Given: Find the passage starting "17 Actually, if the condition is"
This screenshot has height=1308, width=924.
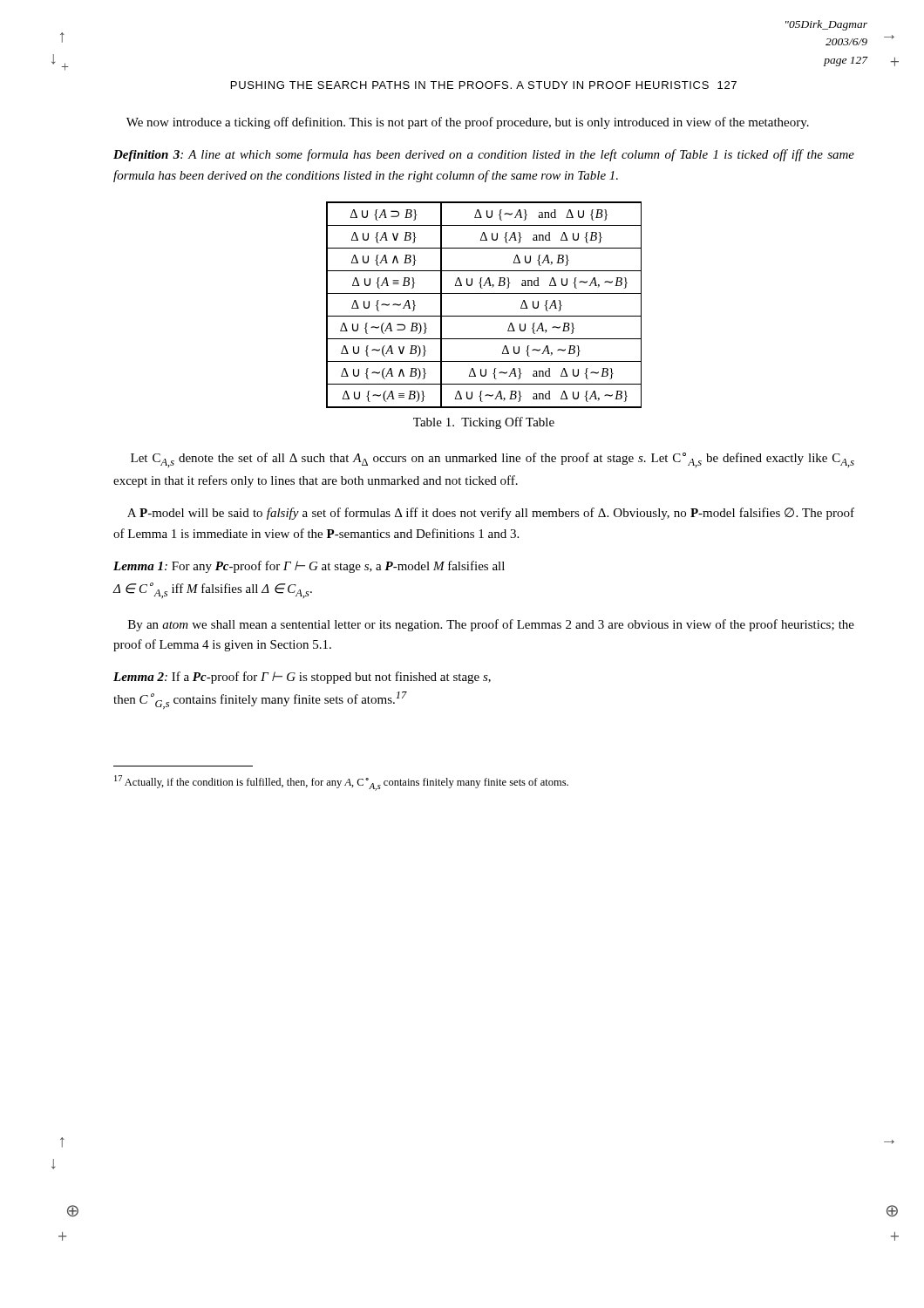Looking at the screenshot, I should point(341,782).
